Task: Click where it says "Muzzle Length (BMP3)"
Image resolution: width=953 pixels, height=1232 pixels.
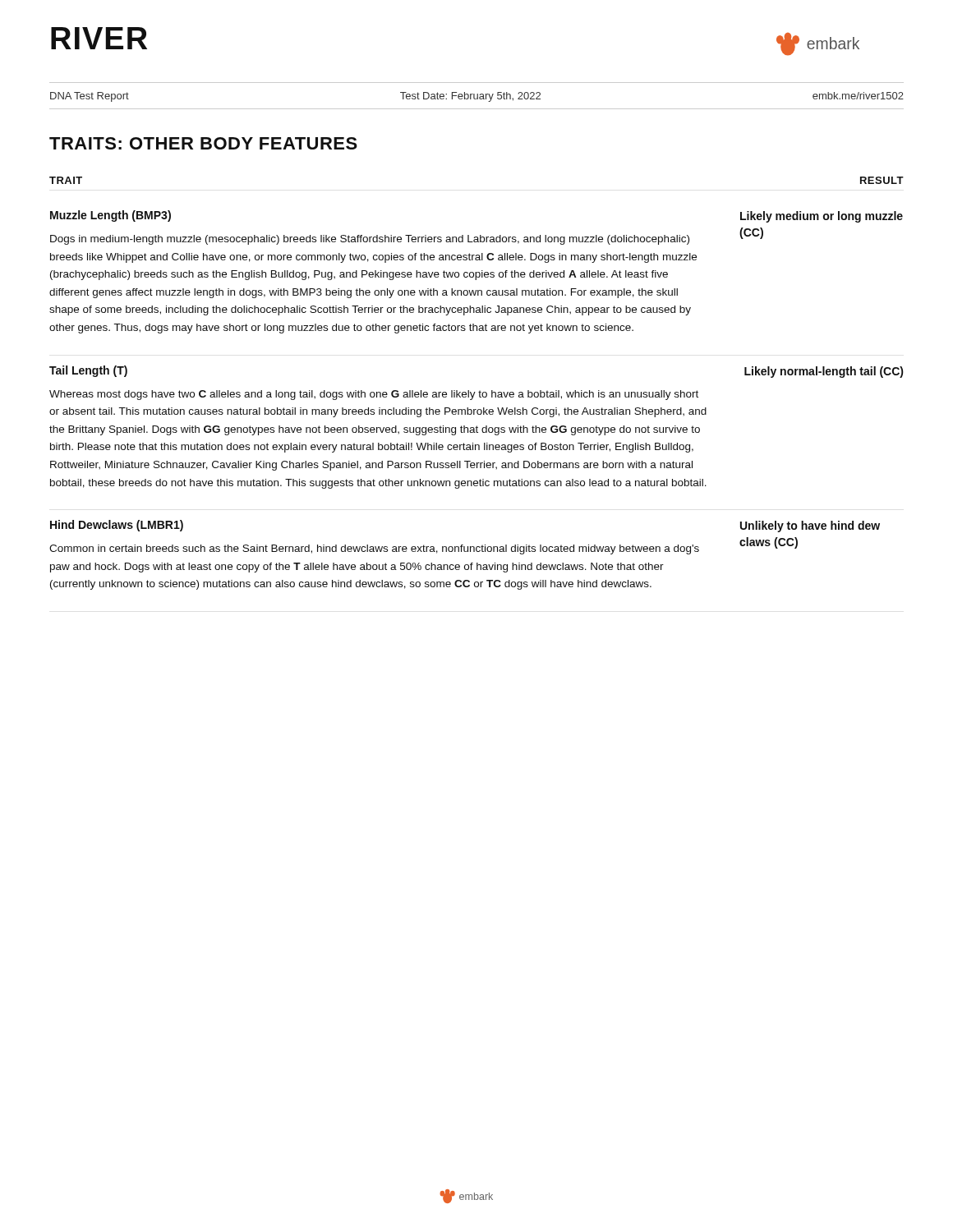Action: point(110,215)
